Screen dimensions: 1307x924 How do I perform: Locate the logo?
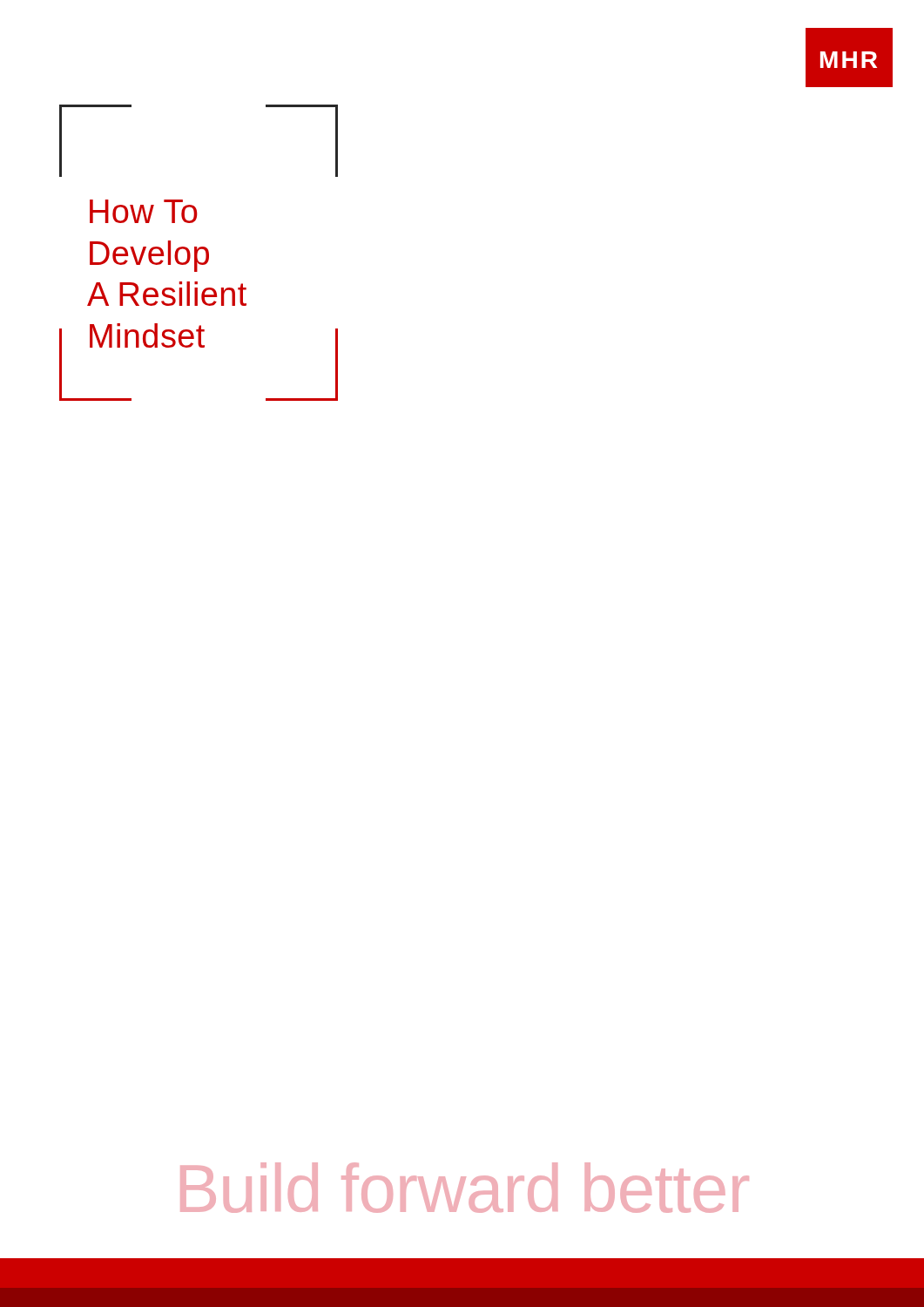tap(849, 58)
